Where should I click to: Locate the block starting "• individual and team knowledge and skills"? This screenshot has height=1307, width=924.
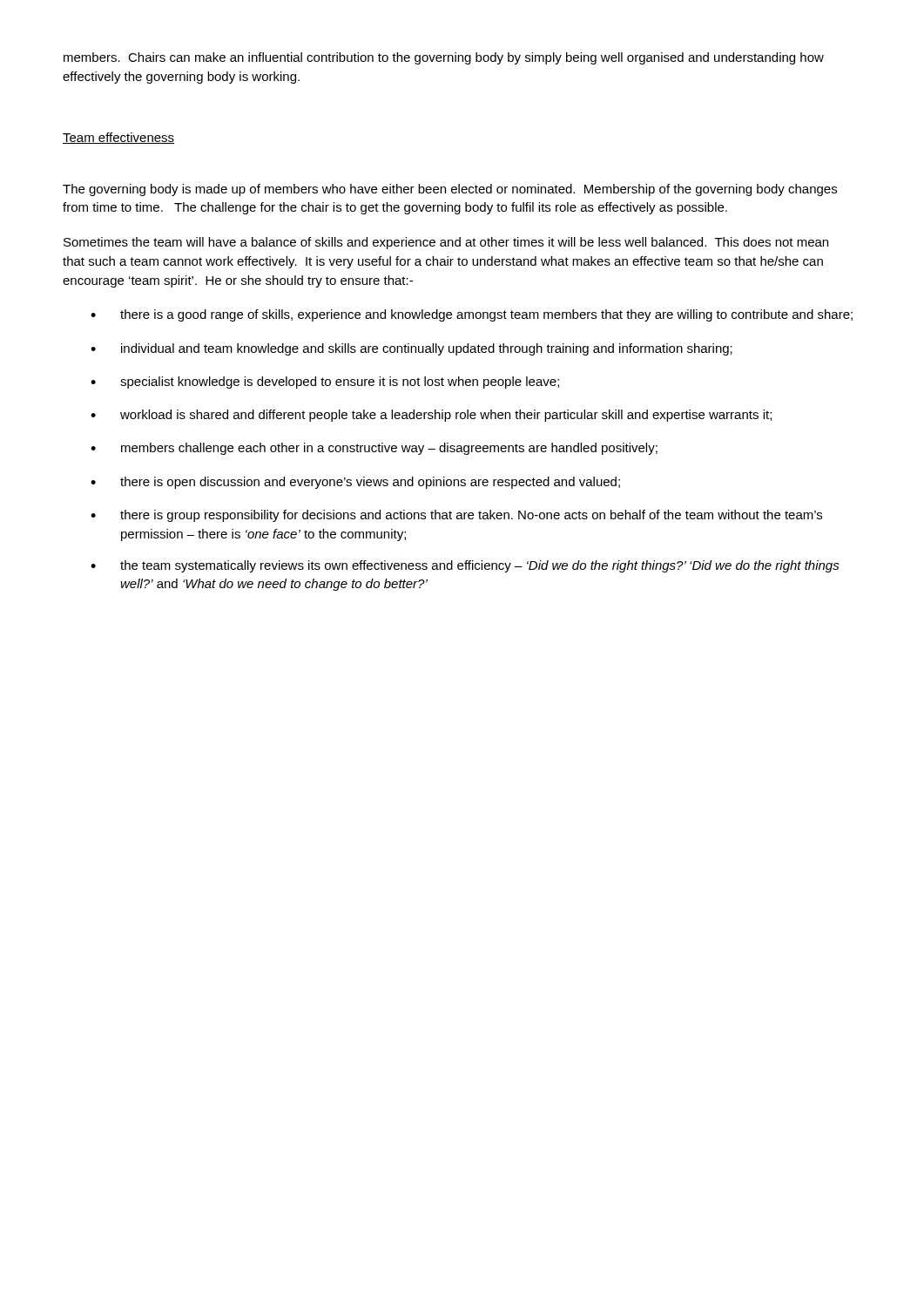click(x=472, y=349)
